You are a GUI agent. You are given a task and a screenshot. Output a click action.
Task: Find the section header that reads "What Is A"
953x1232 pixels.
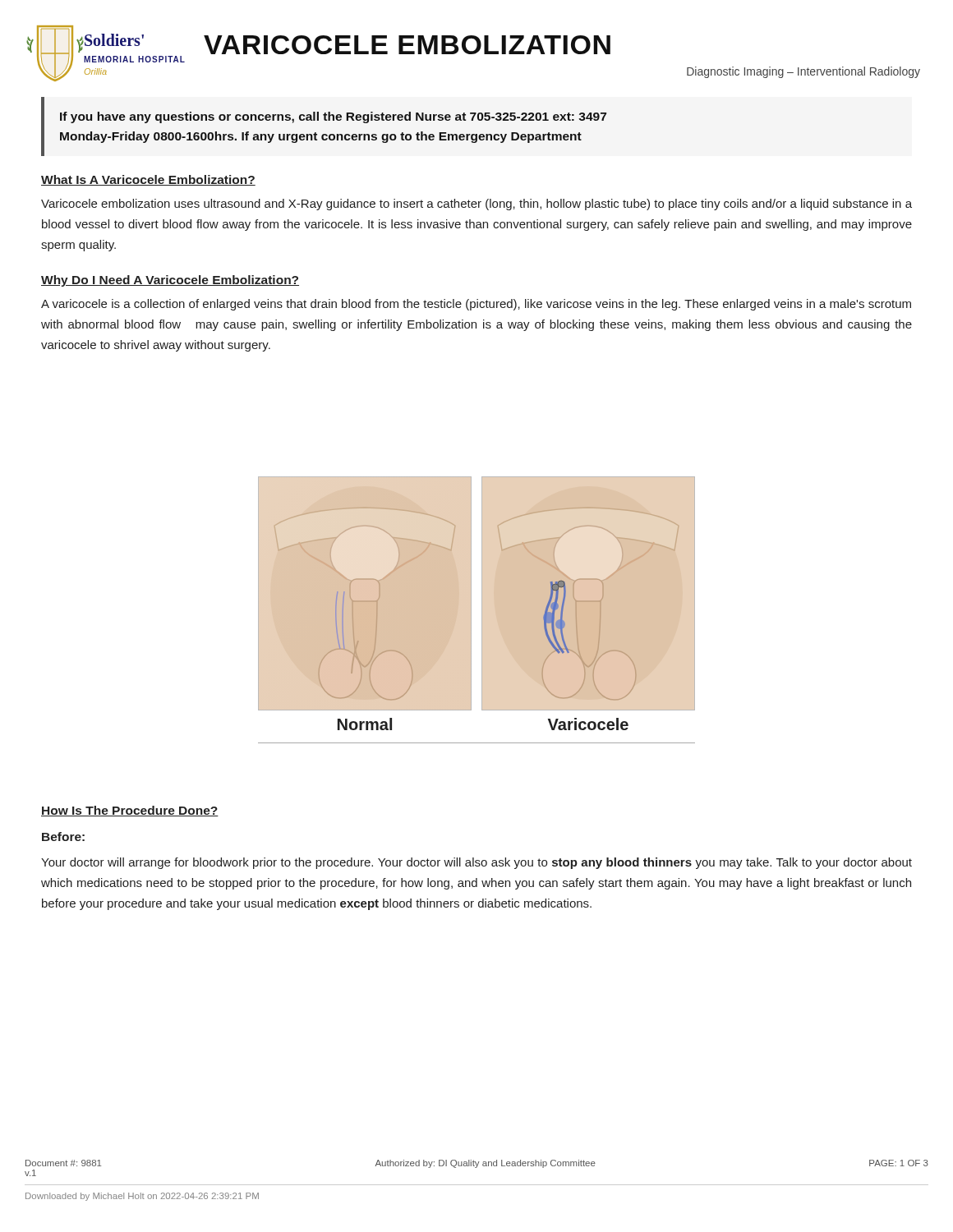coord(148,179)
